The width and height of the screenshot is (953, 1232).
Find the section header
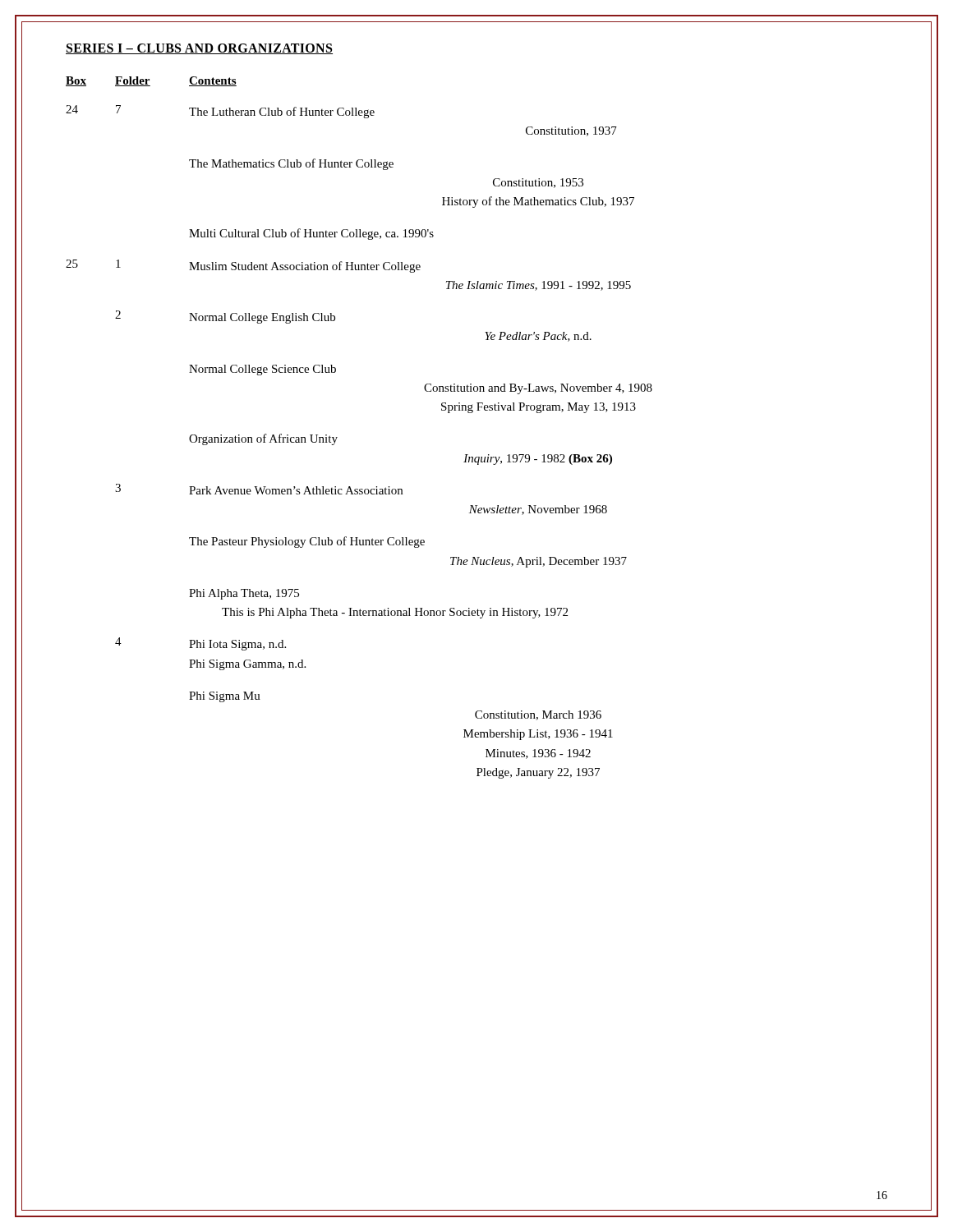[x=199, y=48]
